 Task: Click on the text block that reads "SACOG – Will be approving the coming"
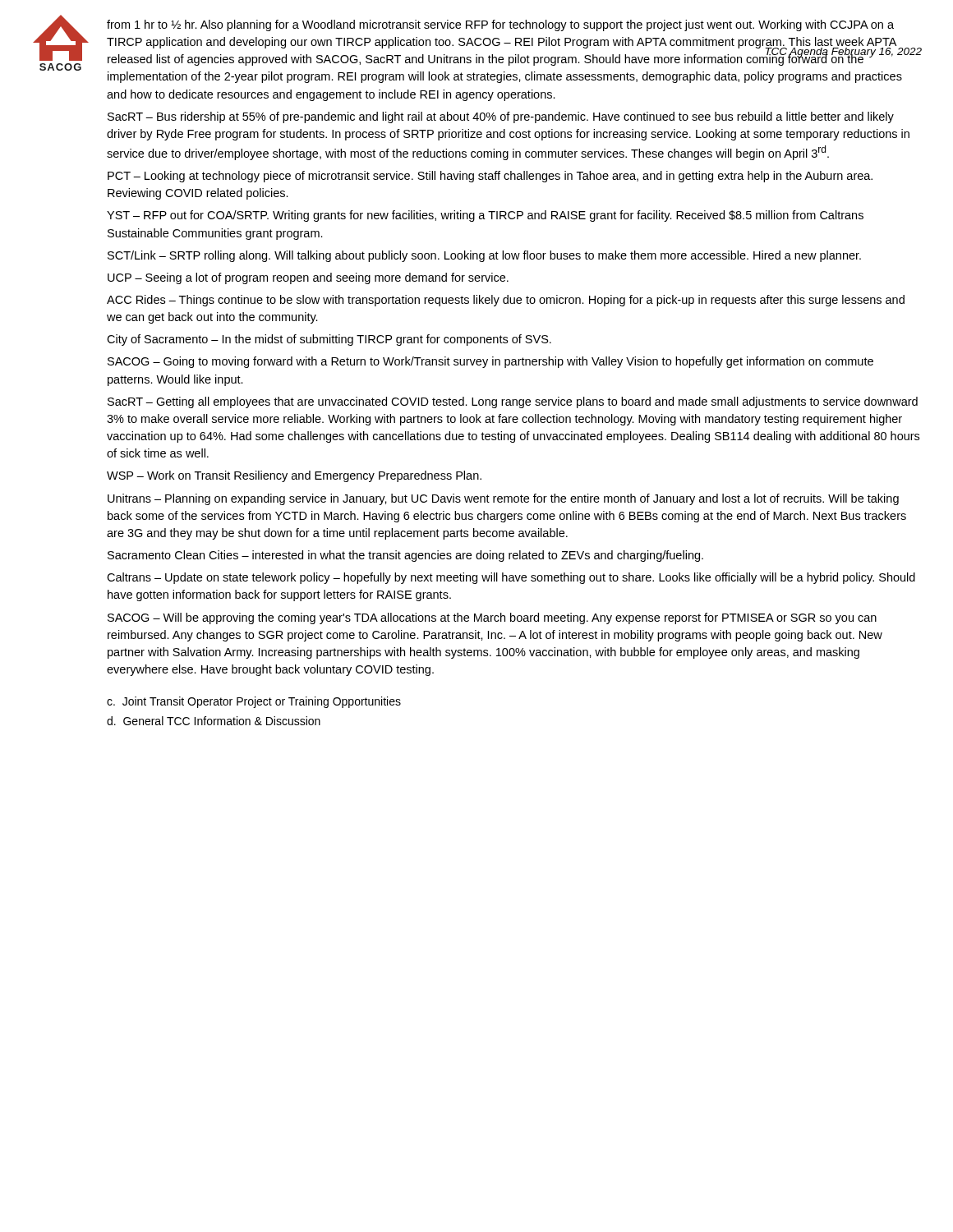point(495,643)
